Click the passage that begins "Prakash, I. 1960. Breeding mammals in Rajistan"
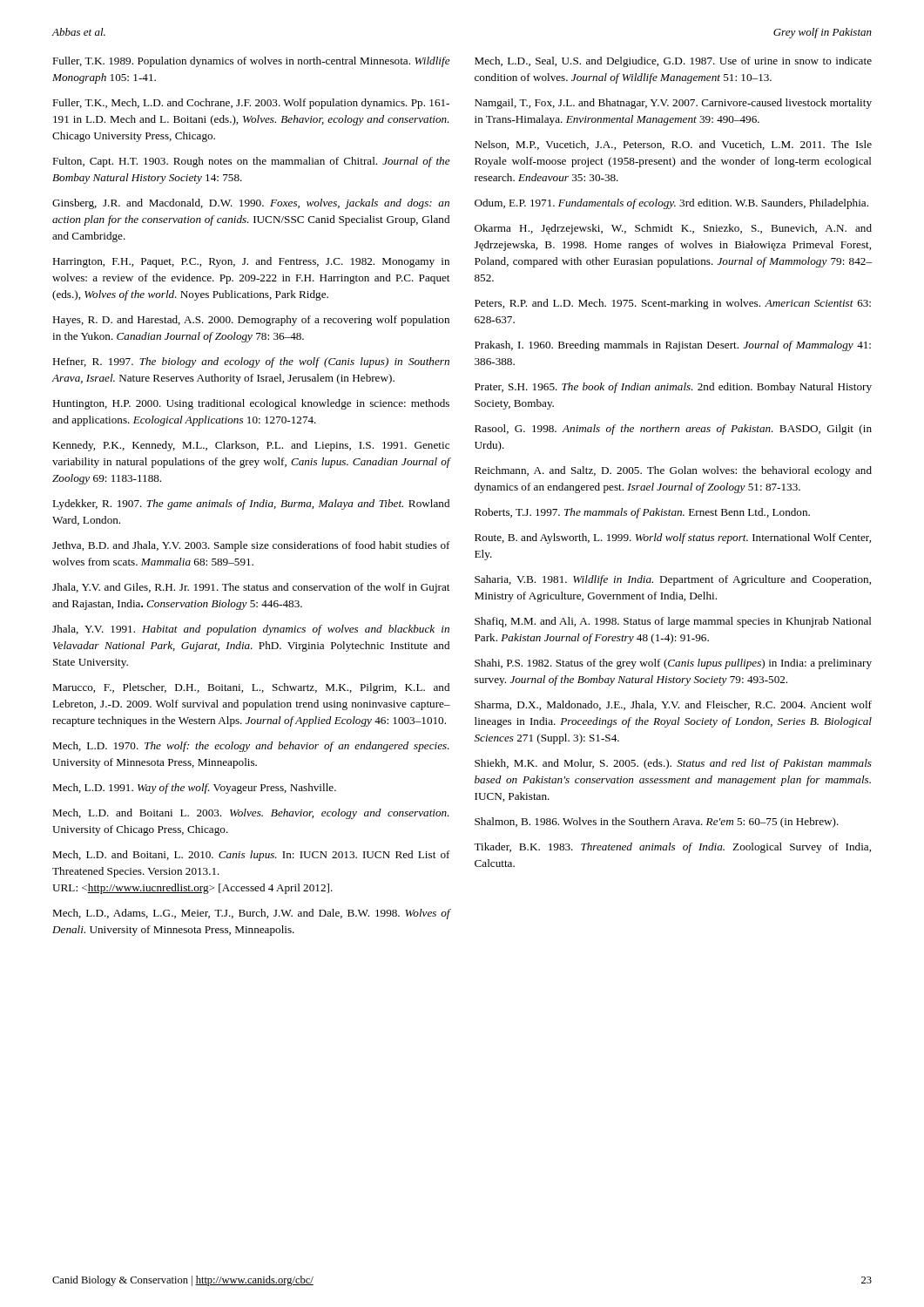This screenshot has width=924, height=1307. click(673, 353)
